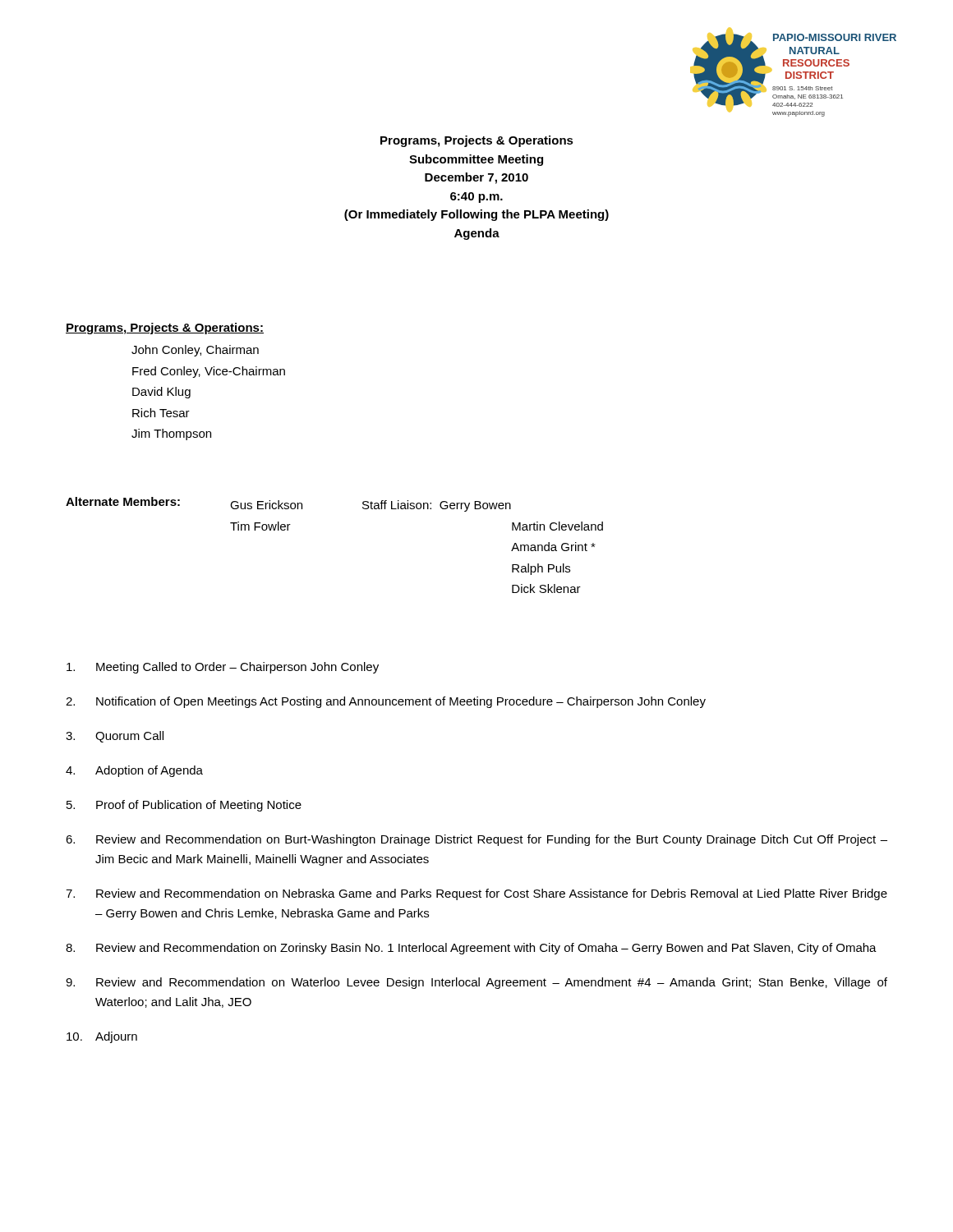Select the section header with the text "Programs, Projects & Operations: John Conley, Chairman Fred"
Image resolution: width=953 pixels, height=1232 pixels.
[x=176, y=382]
